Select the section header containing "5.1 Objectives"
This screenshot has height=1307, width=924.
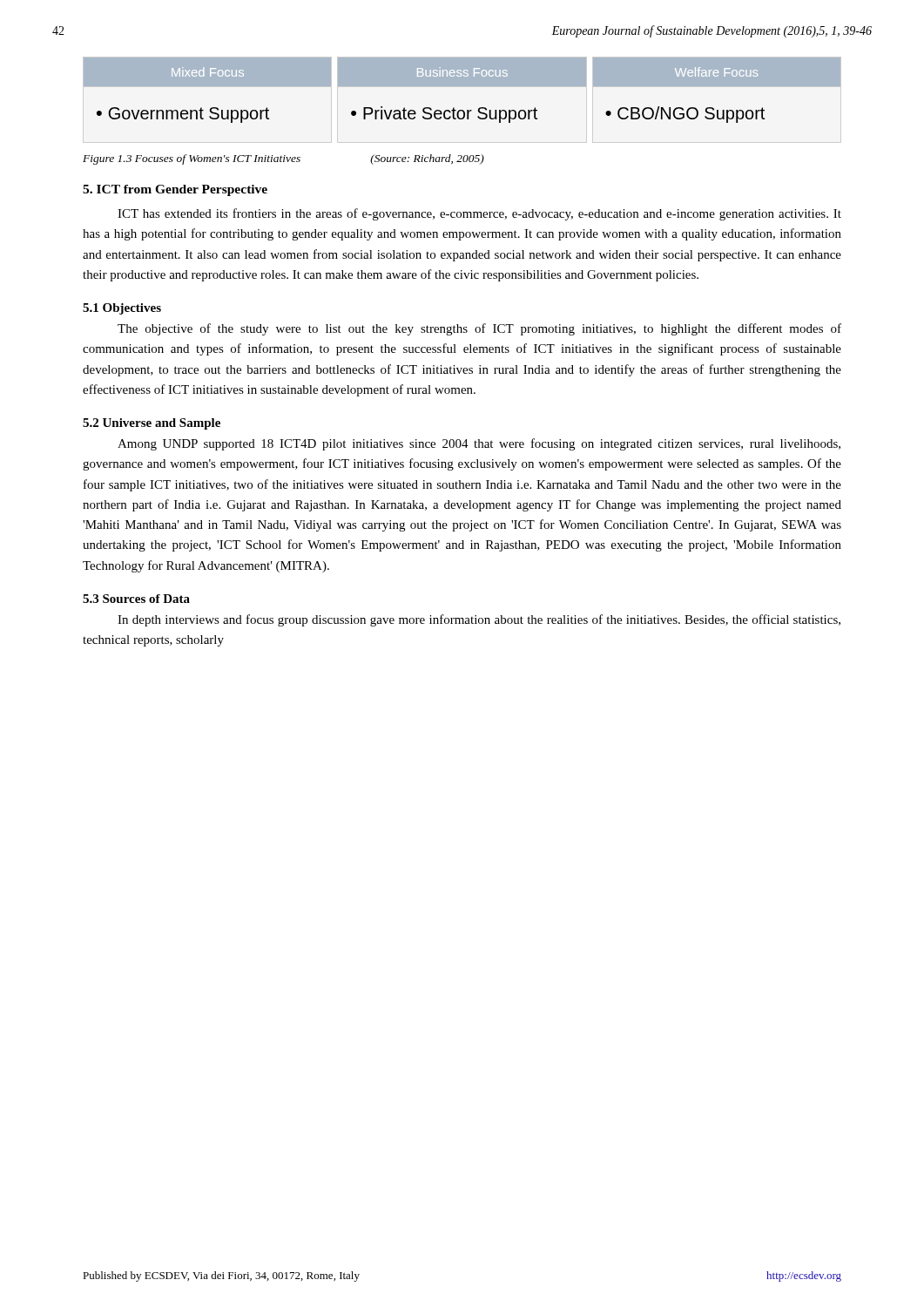(x=122, y=308)
